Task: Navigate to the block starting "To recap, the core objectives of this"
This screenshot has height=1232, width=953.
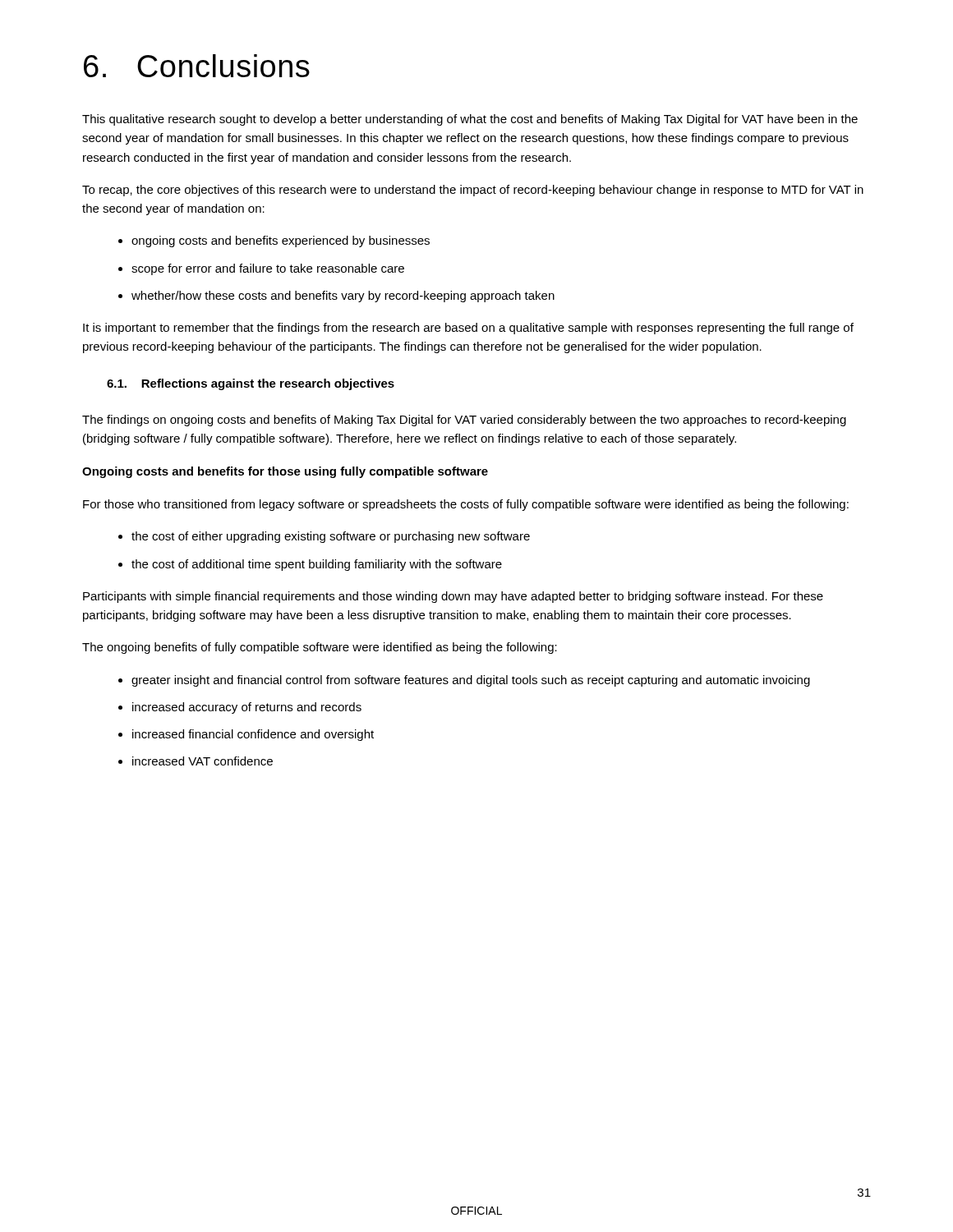Action: click(x=473, y=199)
